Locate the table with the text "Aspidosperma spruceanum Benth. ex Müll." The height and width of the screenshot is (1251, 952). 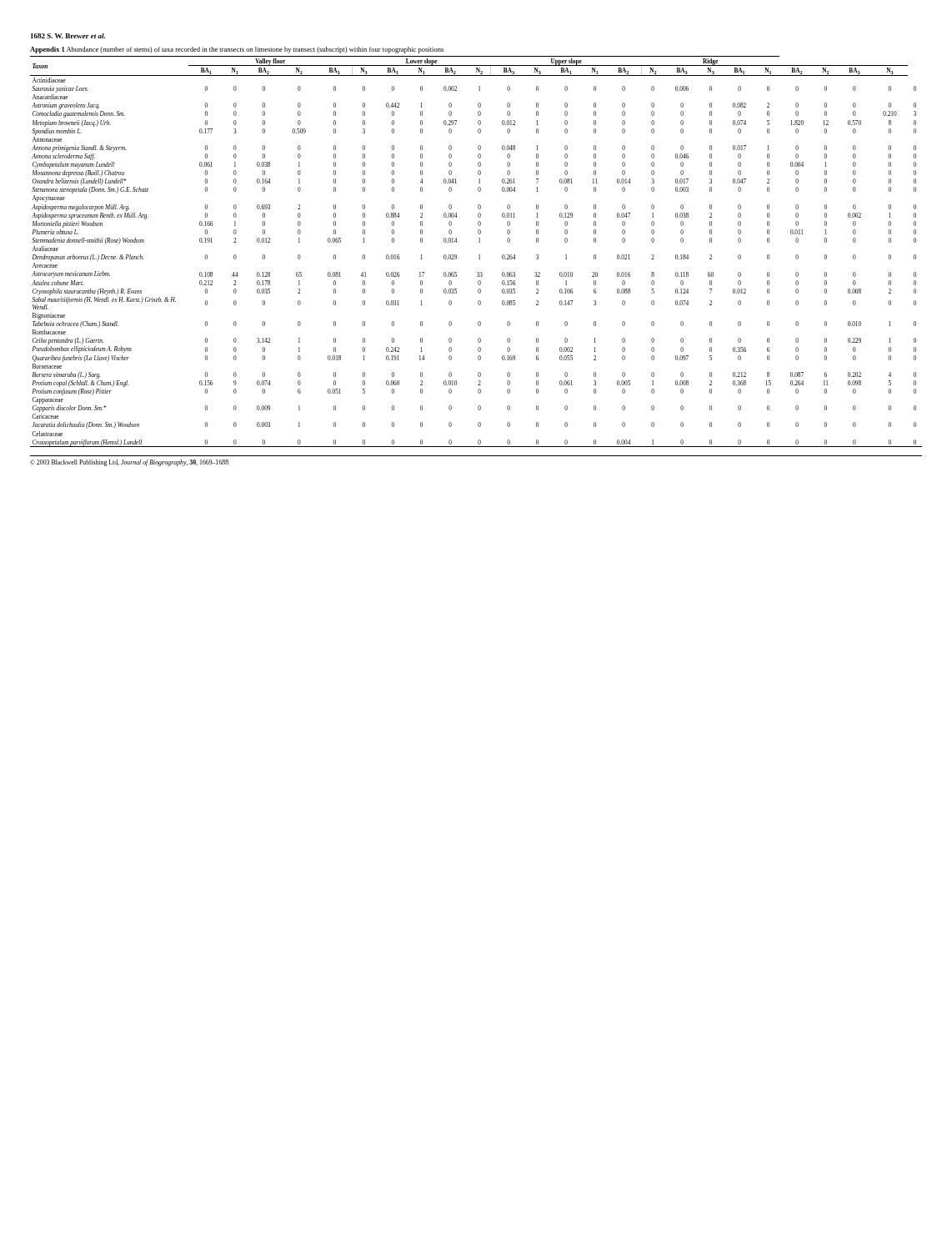point(476,252)
